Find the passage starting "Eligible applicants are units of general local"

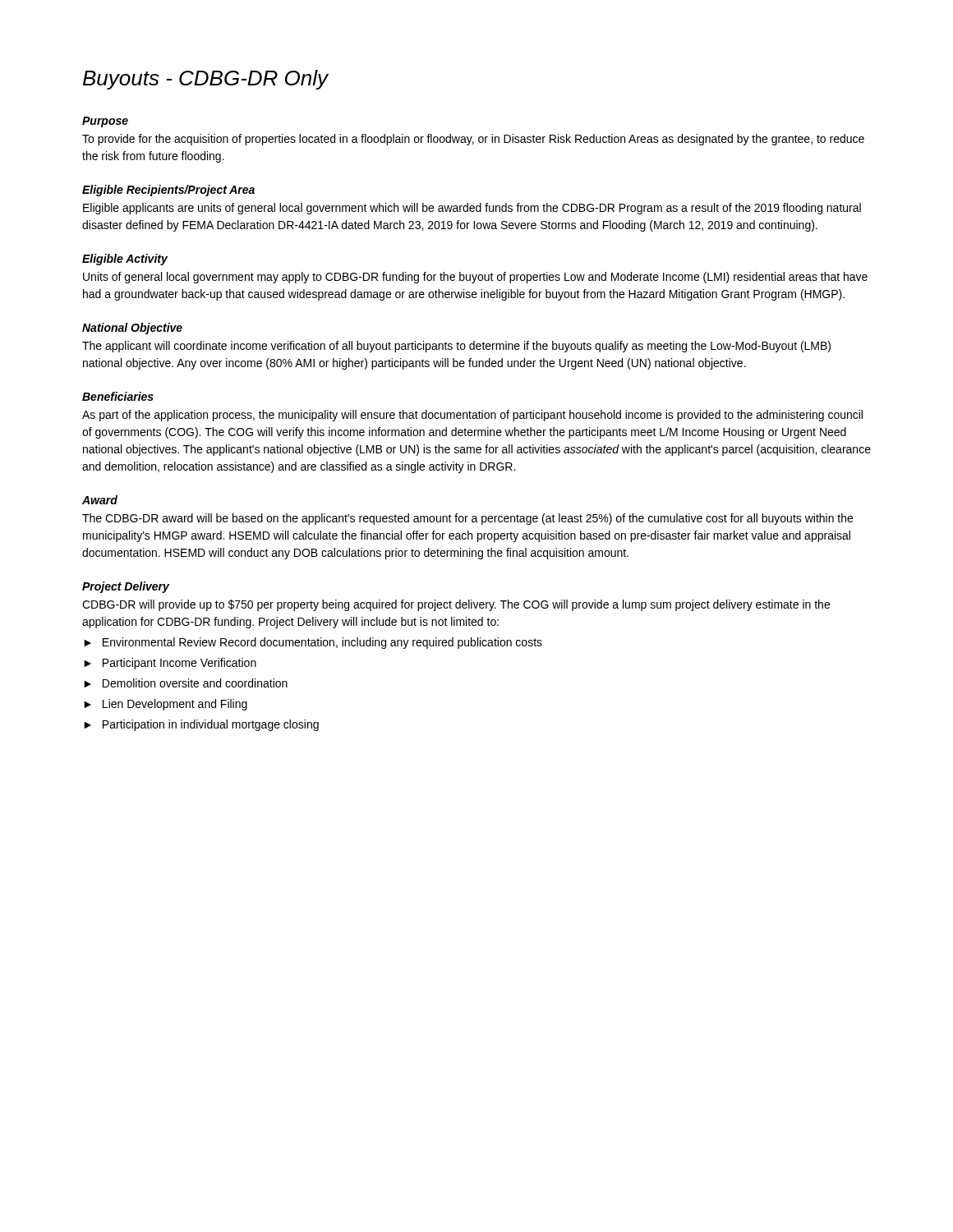[476, 217]
